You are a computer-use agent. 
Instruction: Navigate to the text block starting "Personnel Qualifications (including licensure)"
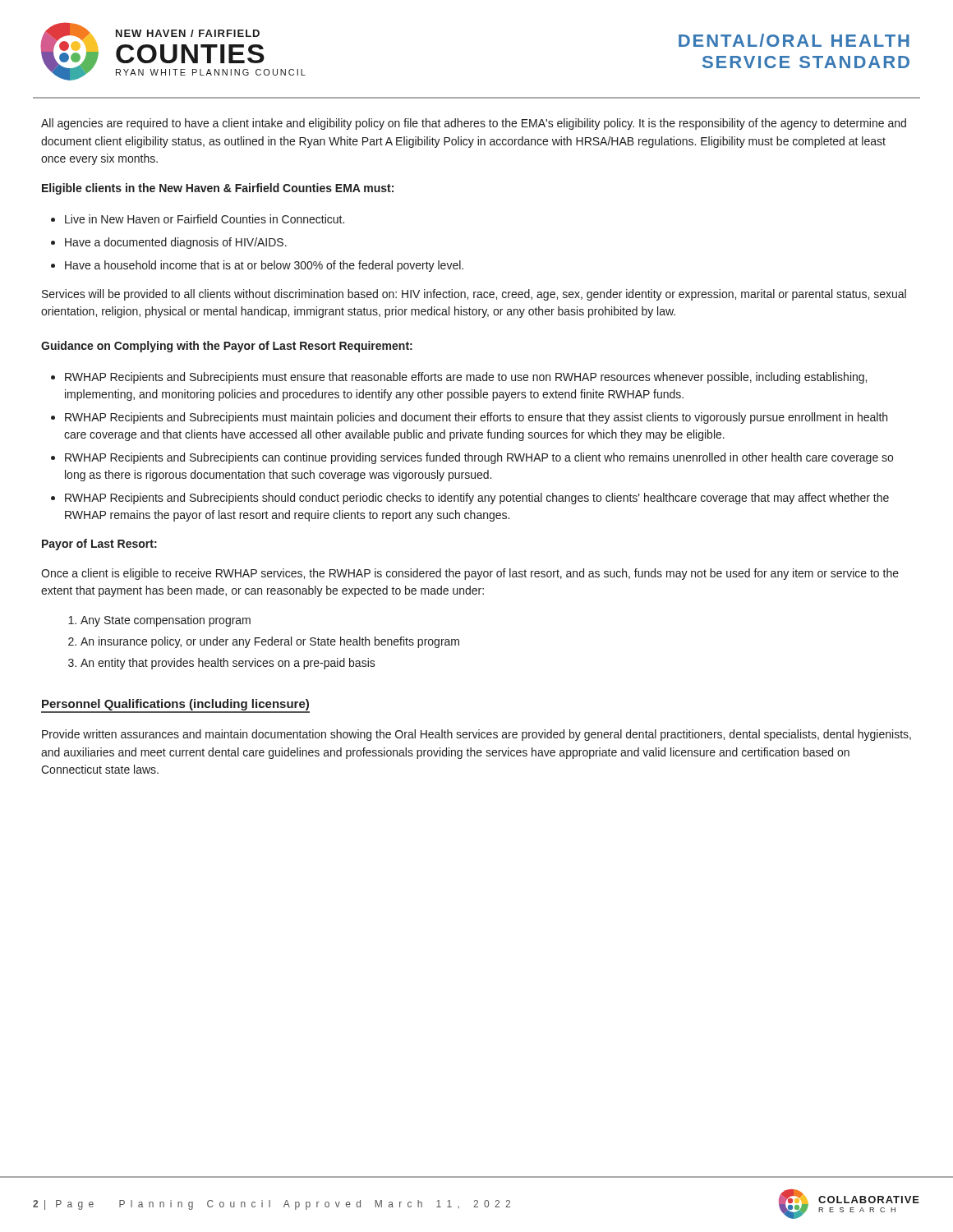[175, 705]
